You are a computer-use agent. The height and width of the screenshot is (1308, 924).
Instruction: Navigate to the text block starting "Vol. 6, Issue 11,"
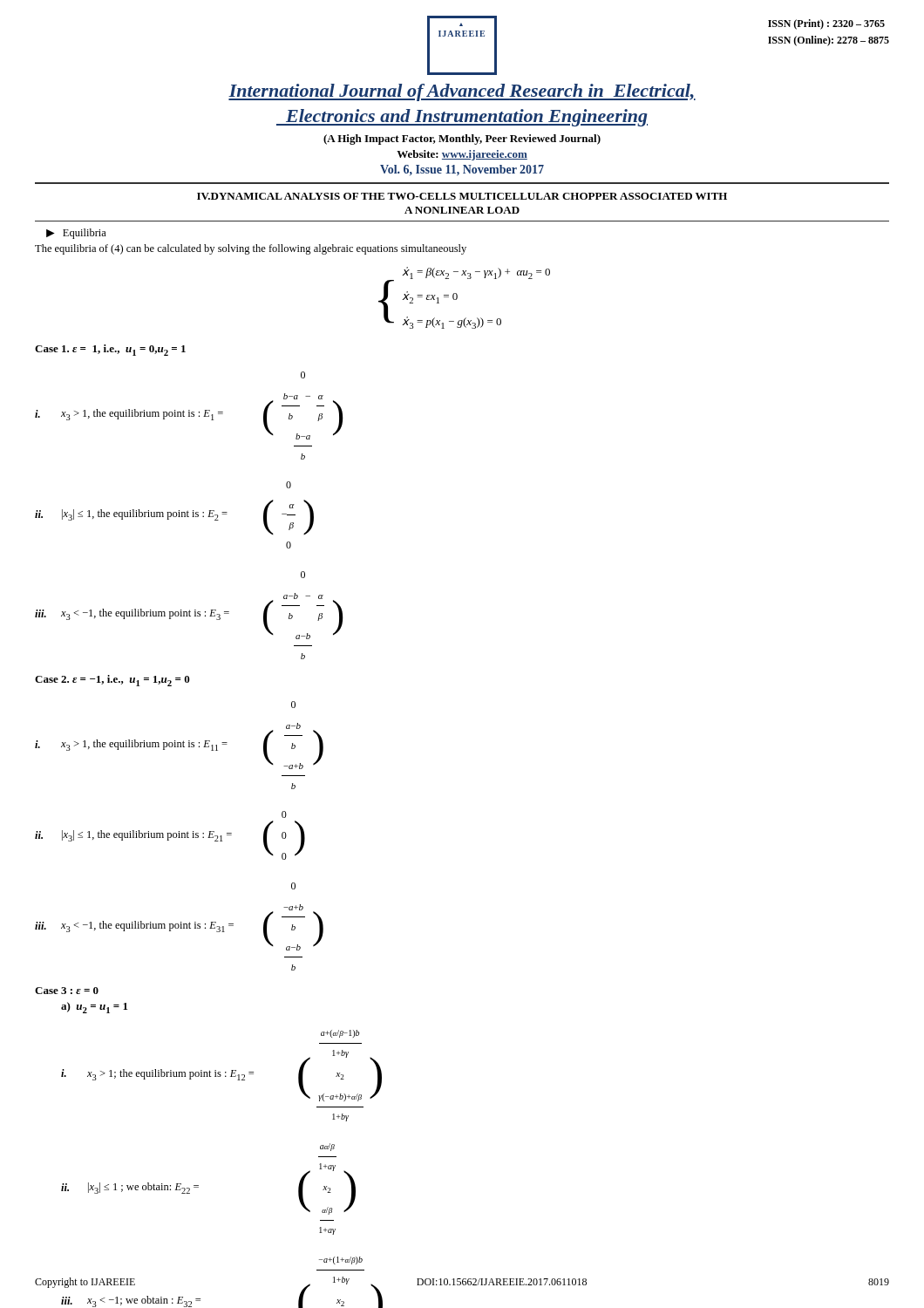pyautogui.click(x=462, y=170)
